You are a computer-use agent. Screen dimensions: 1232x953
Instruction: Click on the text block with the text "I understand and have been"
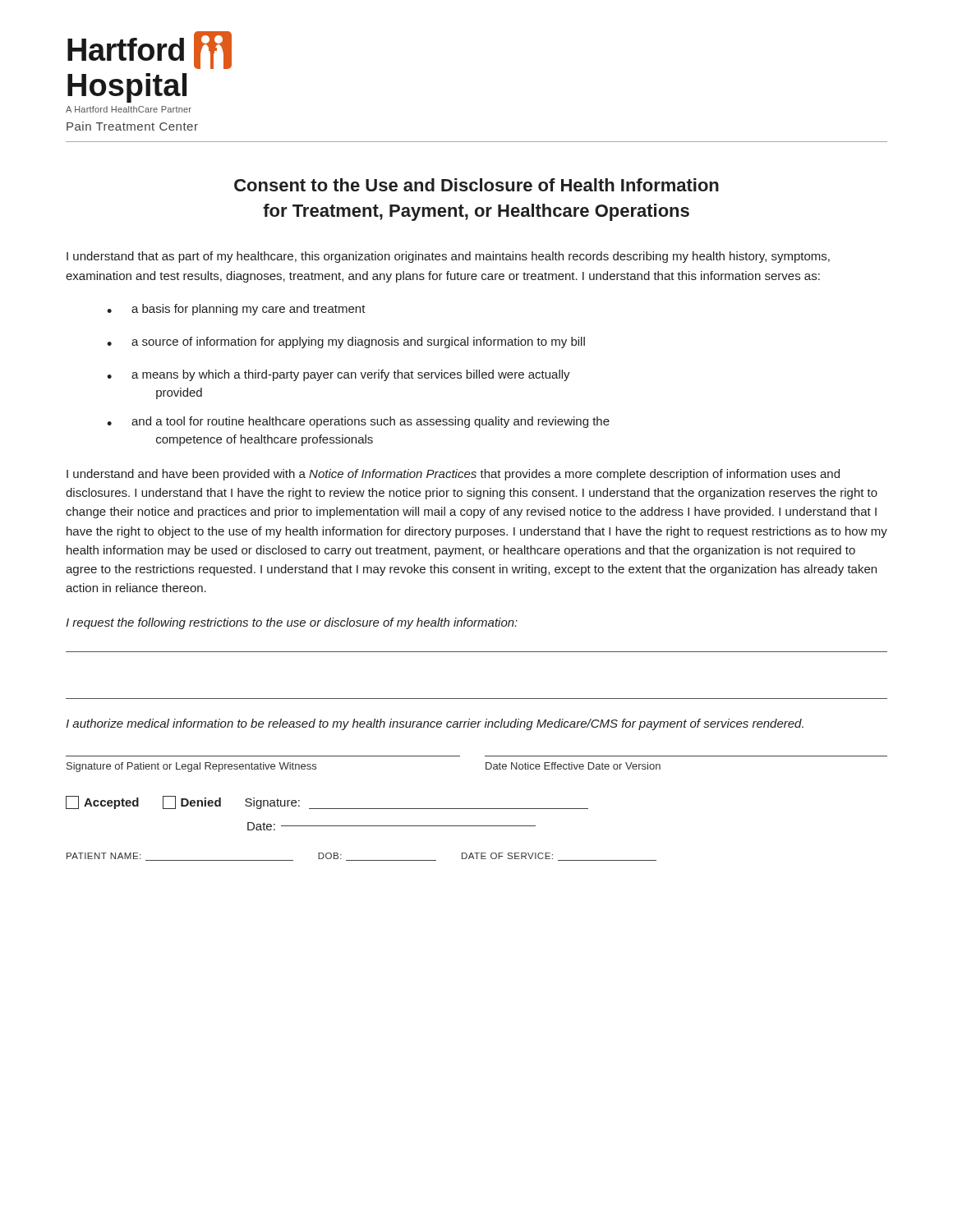pos(476,531)
